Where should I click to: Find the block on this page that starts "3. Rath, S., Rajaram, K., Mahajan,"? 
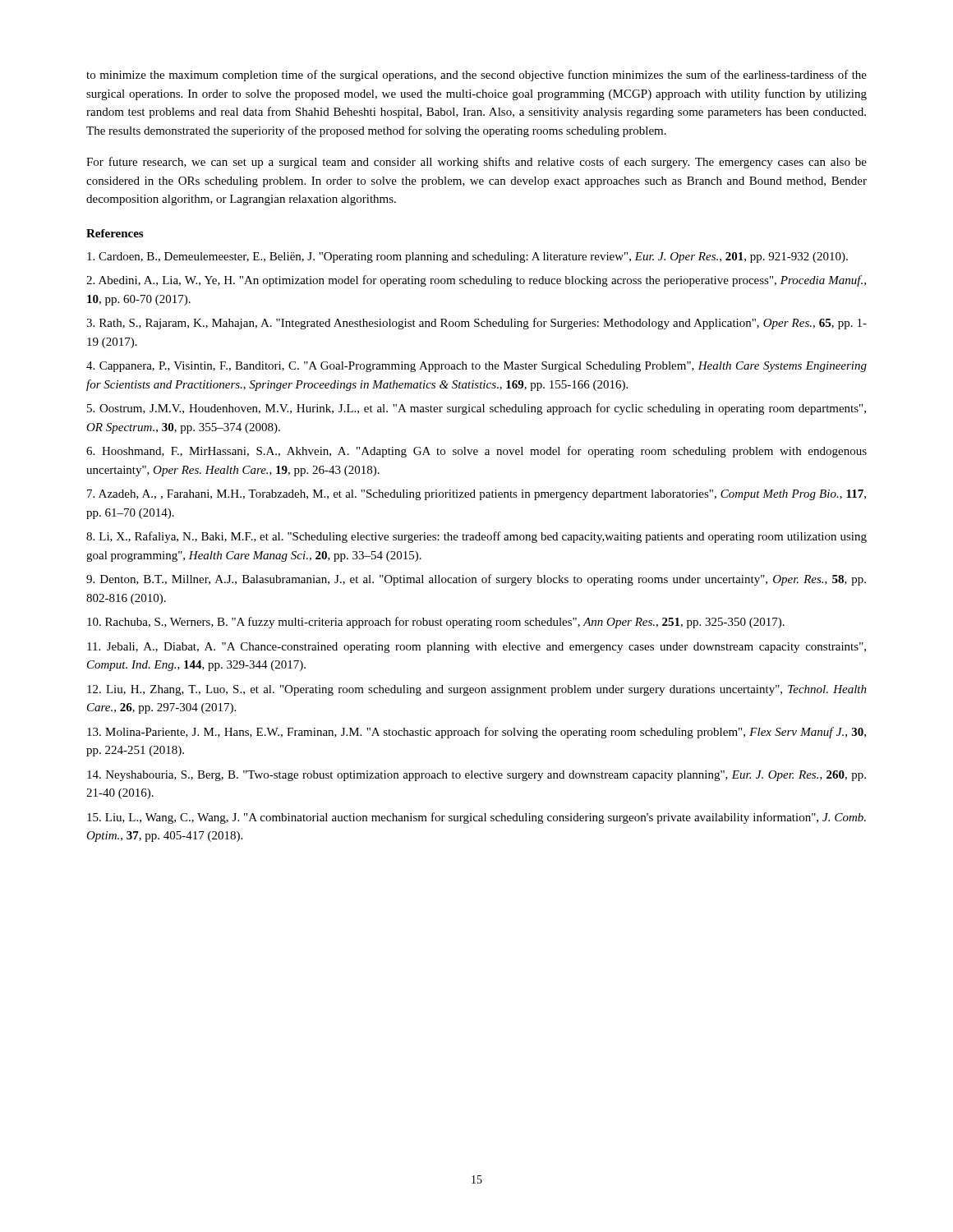coord(476,332)
